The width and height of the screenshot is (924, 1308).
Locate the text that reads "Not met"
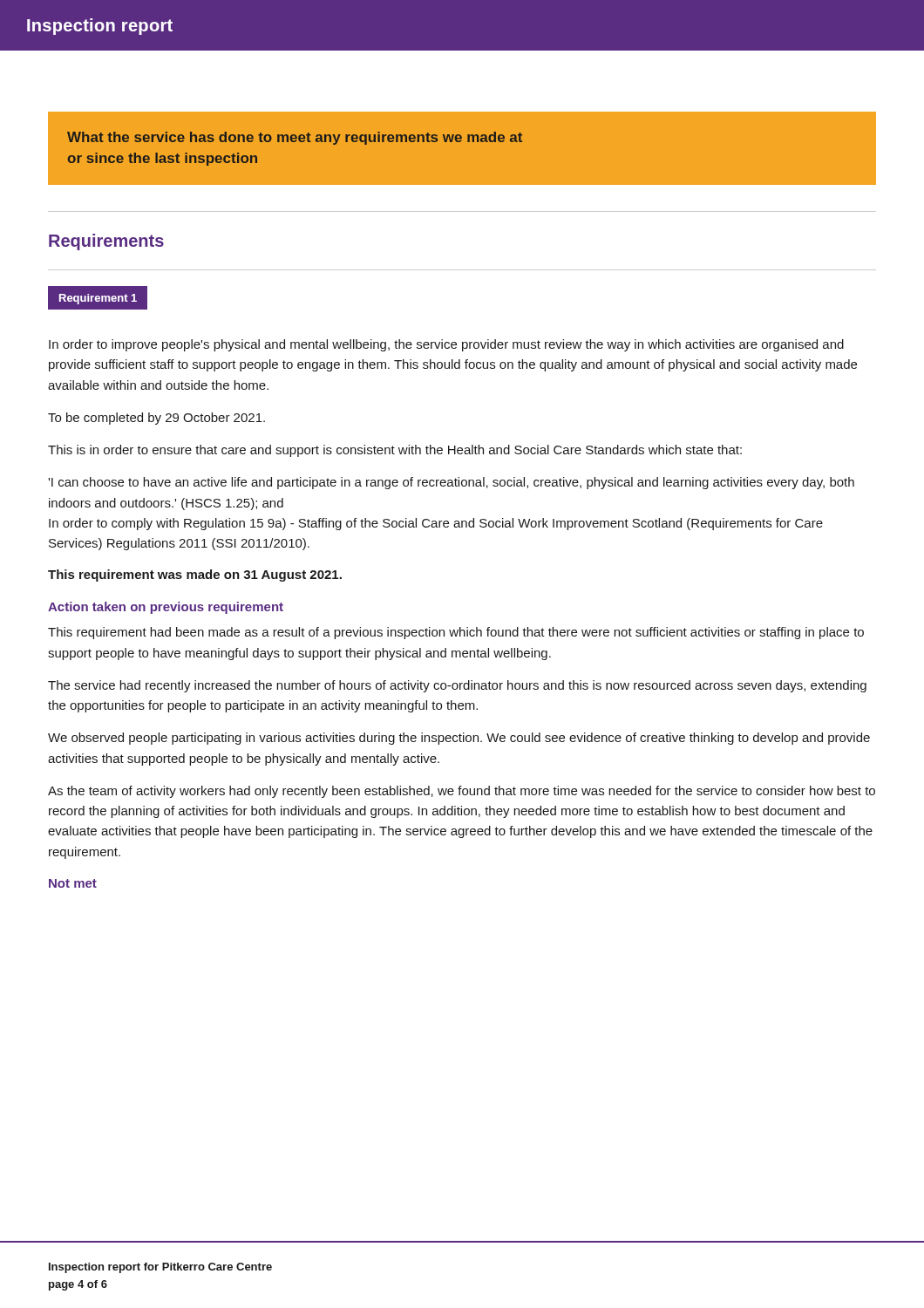click(72, 883)
